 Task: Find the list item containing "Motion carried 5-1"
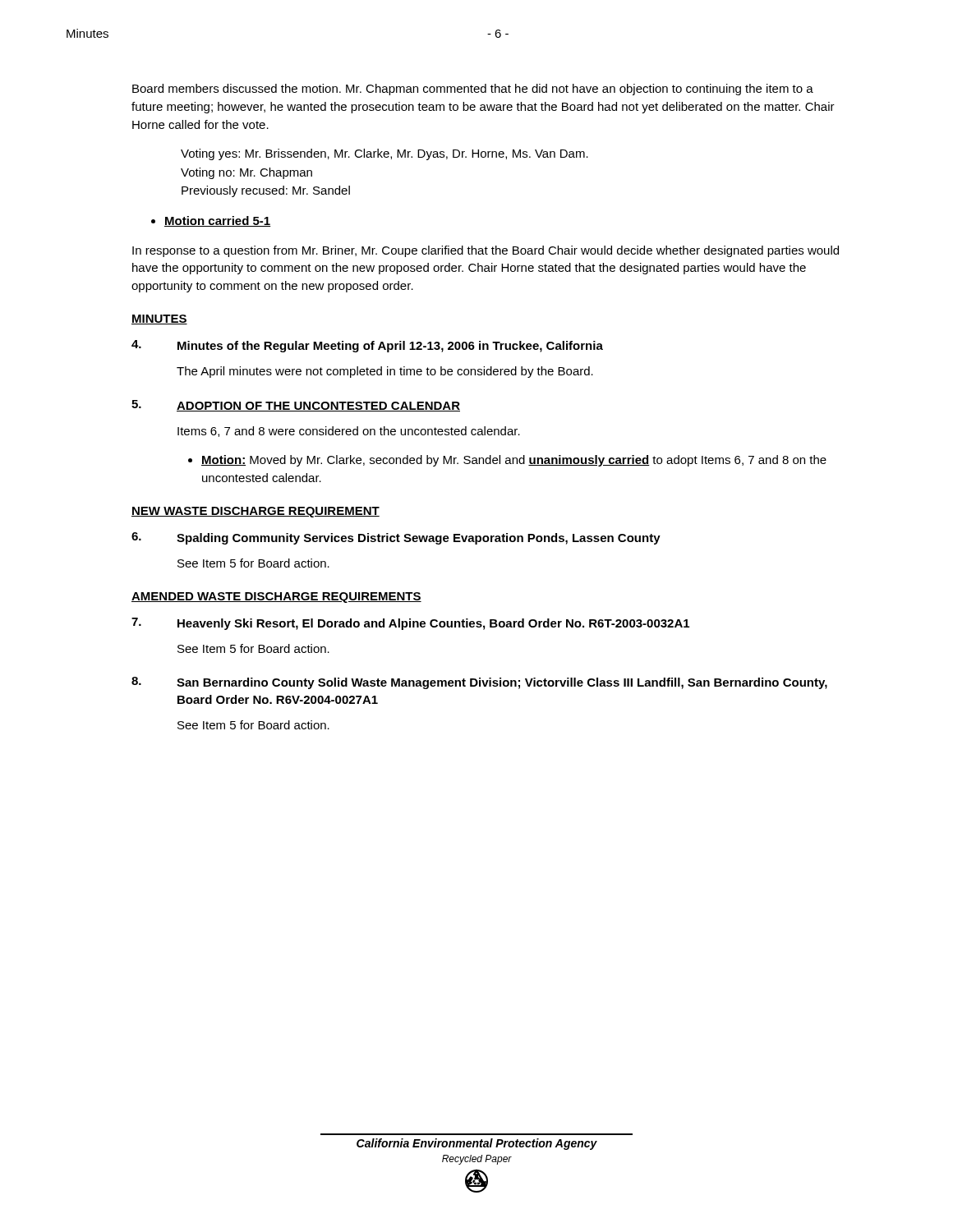click(x=211, y=221)
